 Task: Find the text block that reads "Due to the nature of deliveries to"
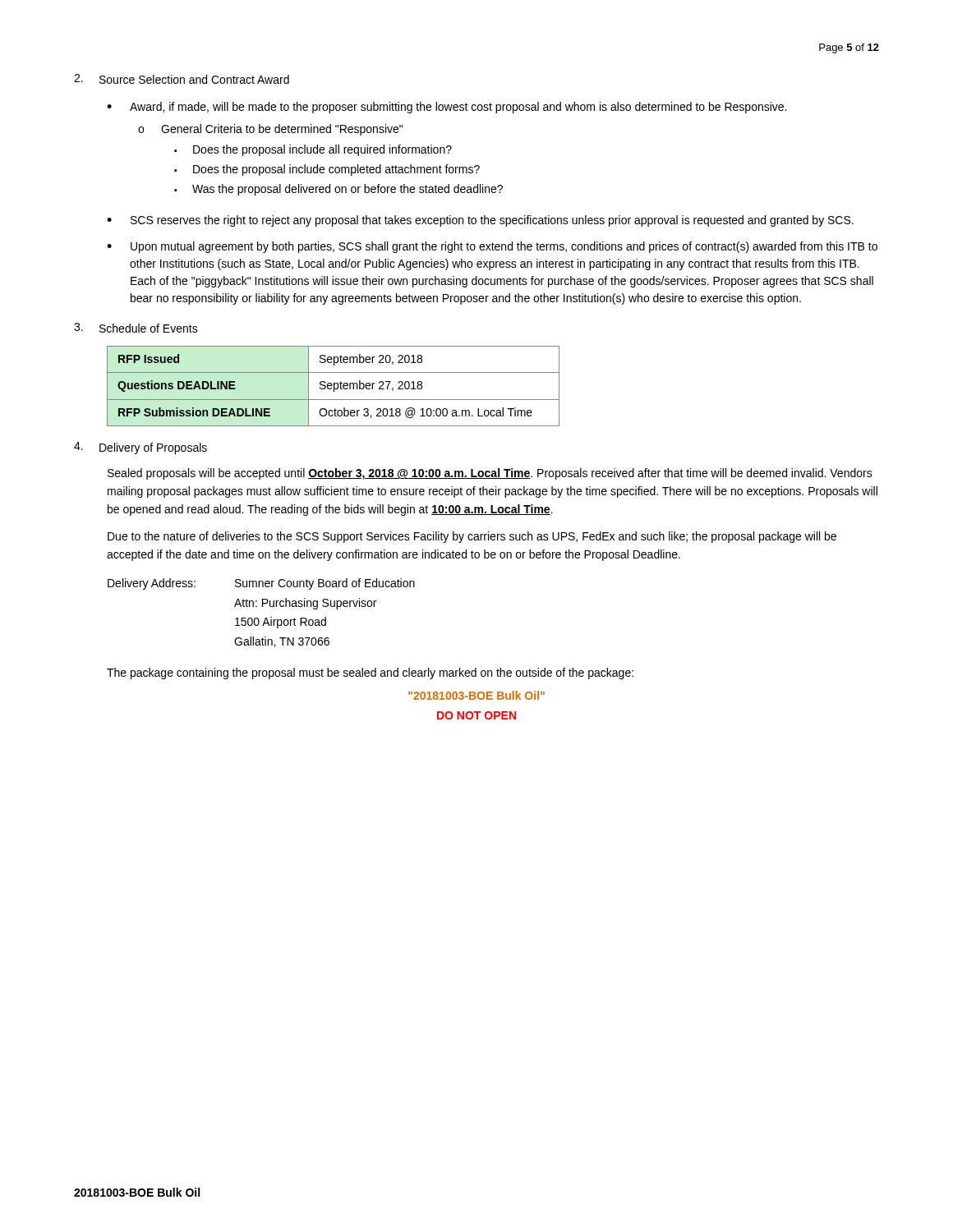pyautogui.click(x=472, y=546)
